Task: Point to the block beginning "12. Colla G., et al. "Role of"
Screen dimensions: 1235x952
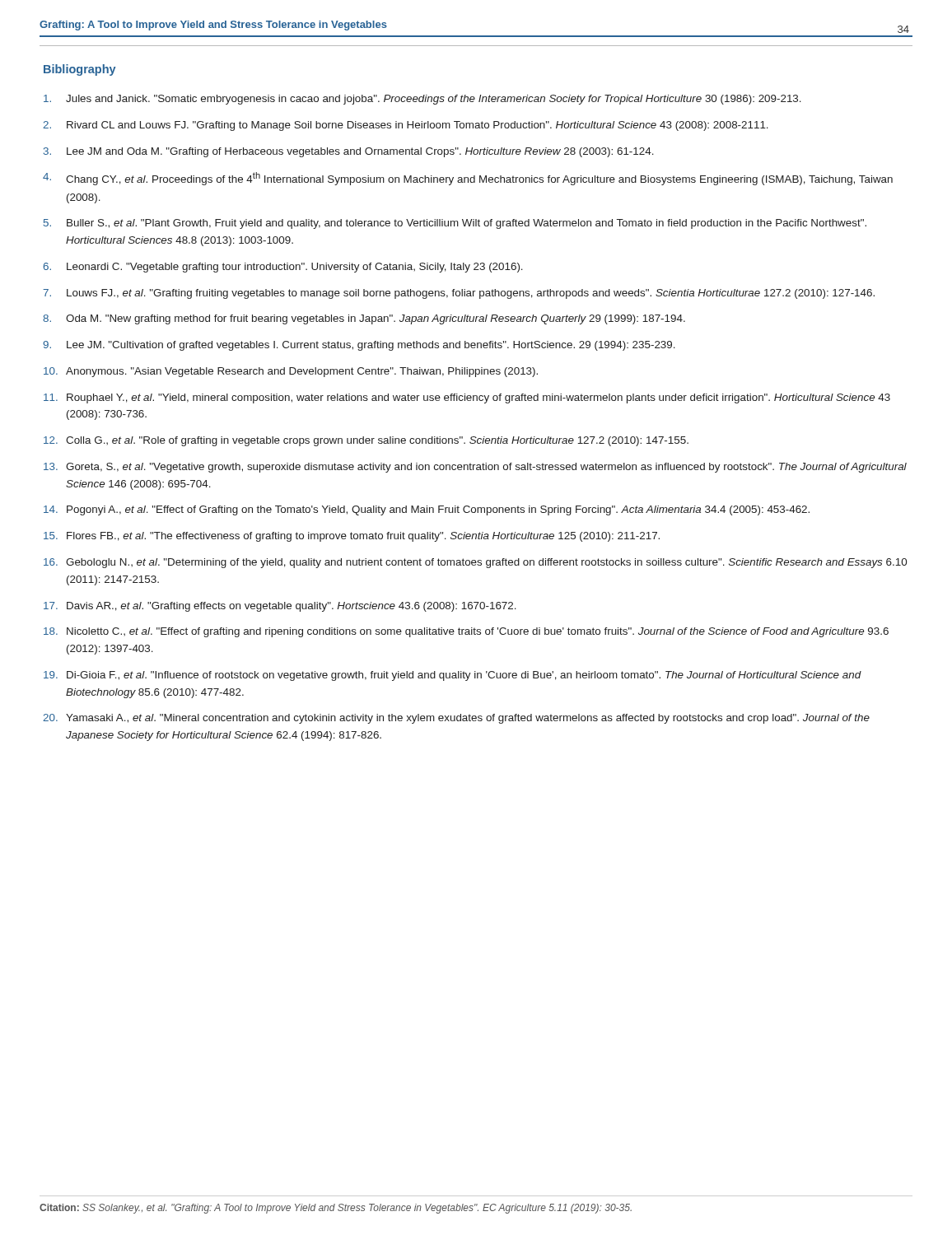Action: 476,441
